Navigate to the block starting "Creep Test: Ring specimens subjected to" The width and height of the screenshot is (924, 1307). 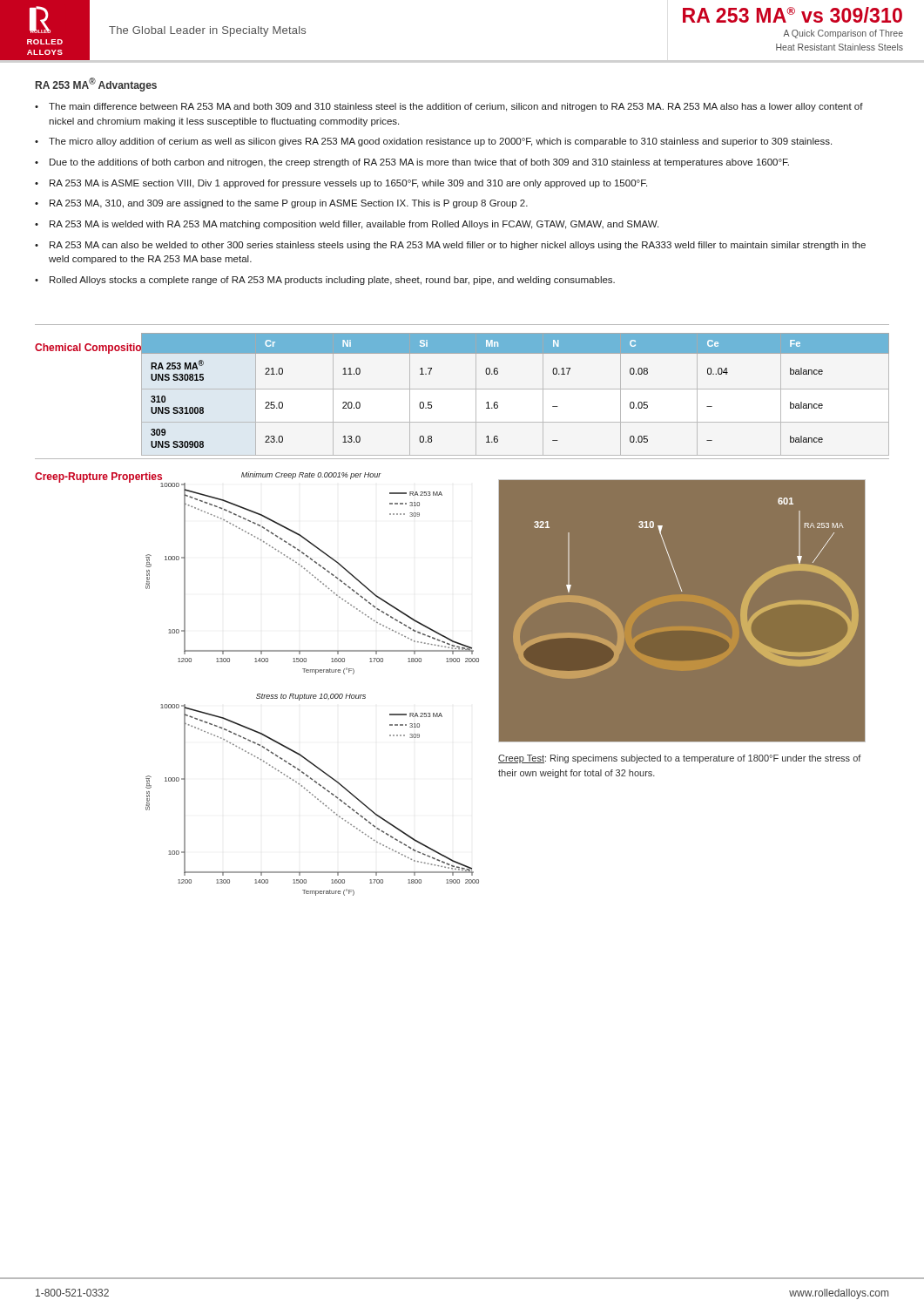[x=679, y=765]
